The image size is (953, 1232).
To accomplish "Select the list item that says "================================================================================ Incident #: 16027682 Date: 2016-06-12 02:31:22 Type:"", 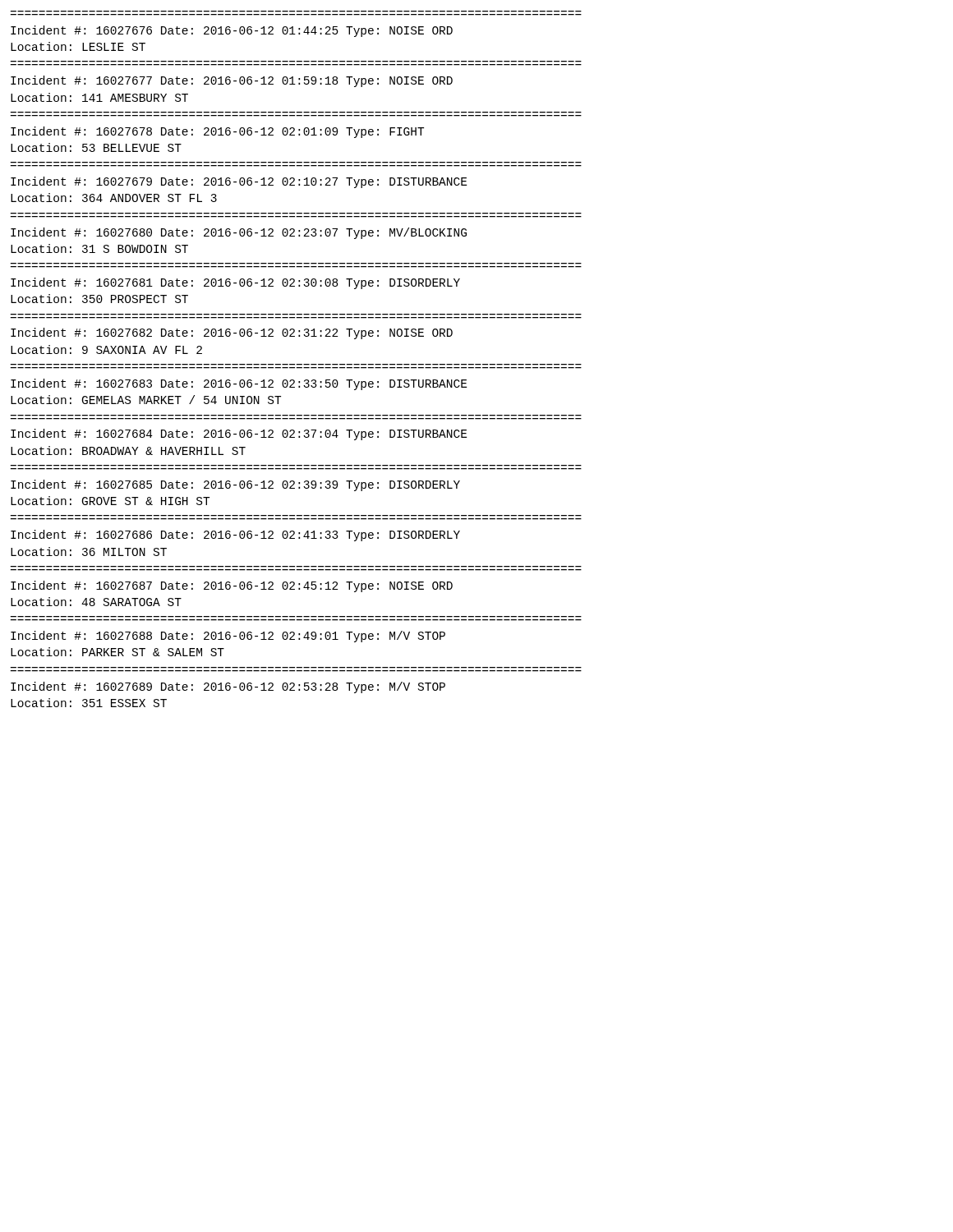I will 232,333.
